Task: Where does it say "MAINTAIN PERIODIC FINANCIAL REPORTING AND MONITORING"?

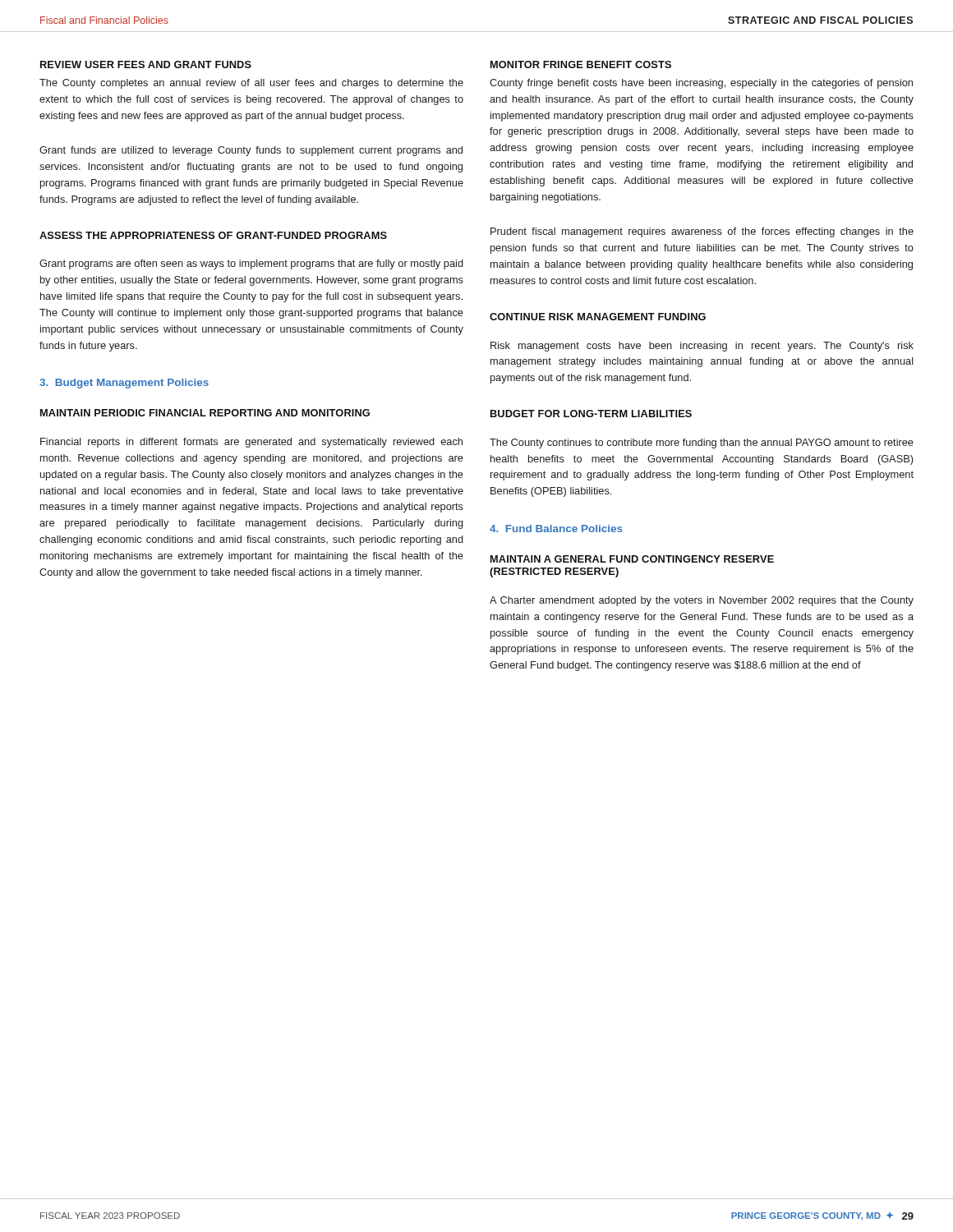Action: (x=251, y=413)
